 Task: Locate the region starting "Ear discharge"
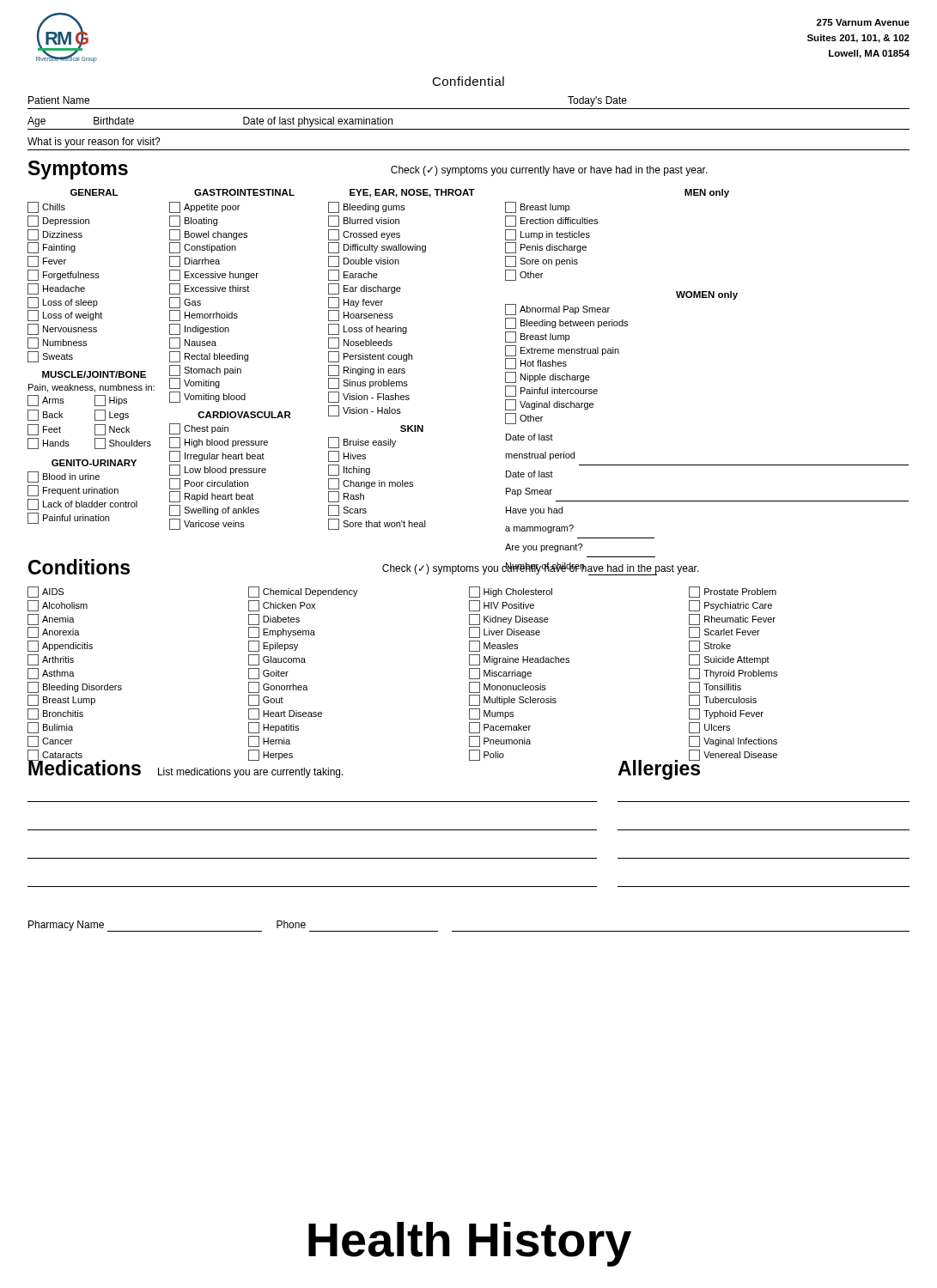click(x=364, y=289)
